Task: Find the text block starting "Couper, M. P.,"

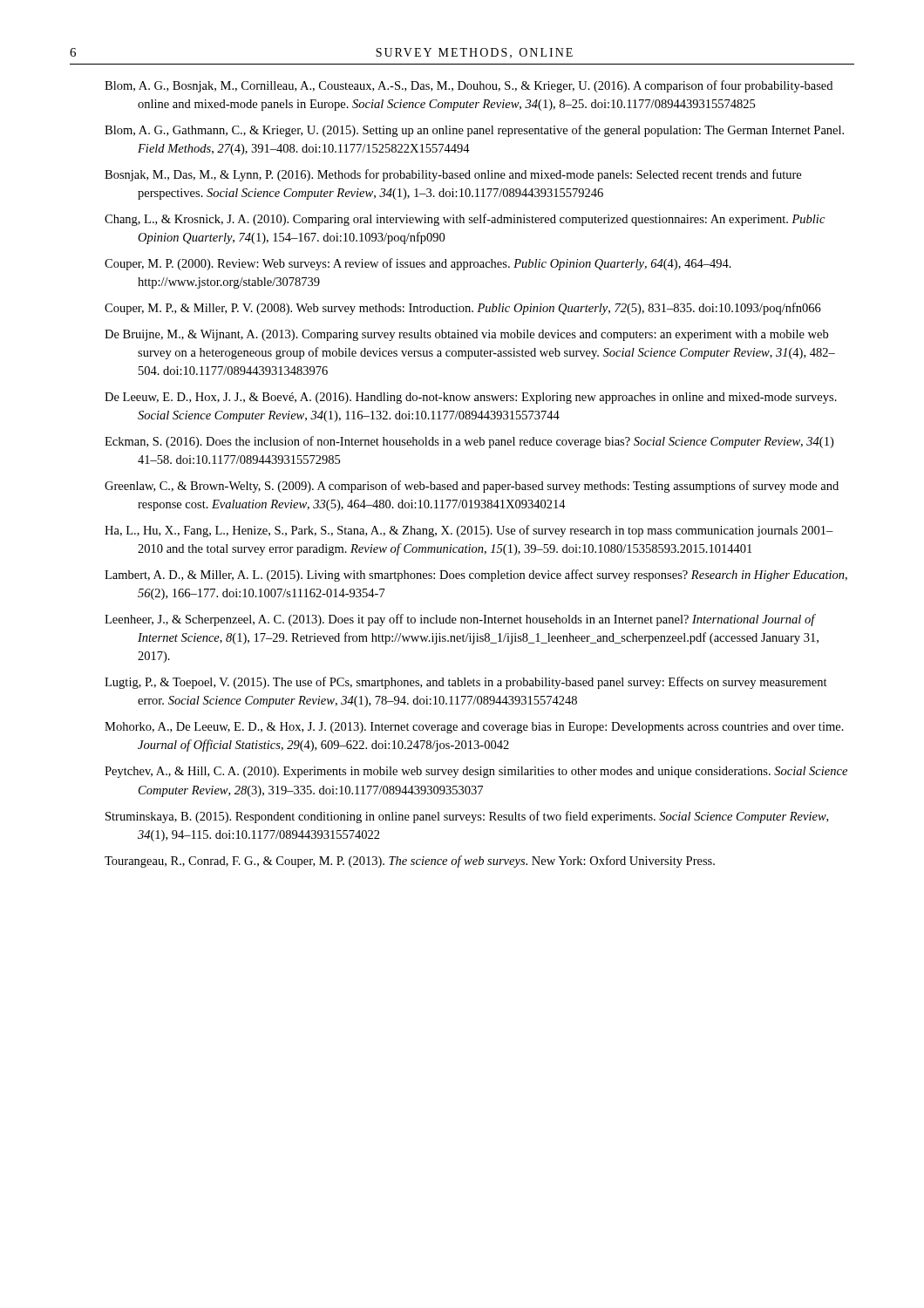Action: click(463, 308)
